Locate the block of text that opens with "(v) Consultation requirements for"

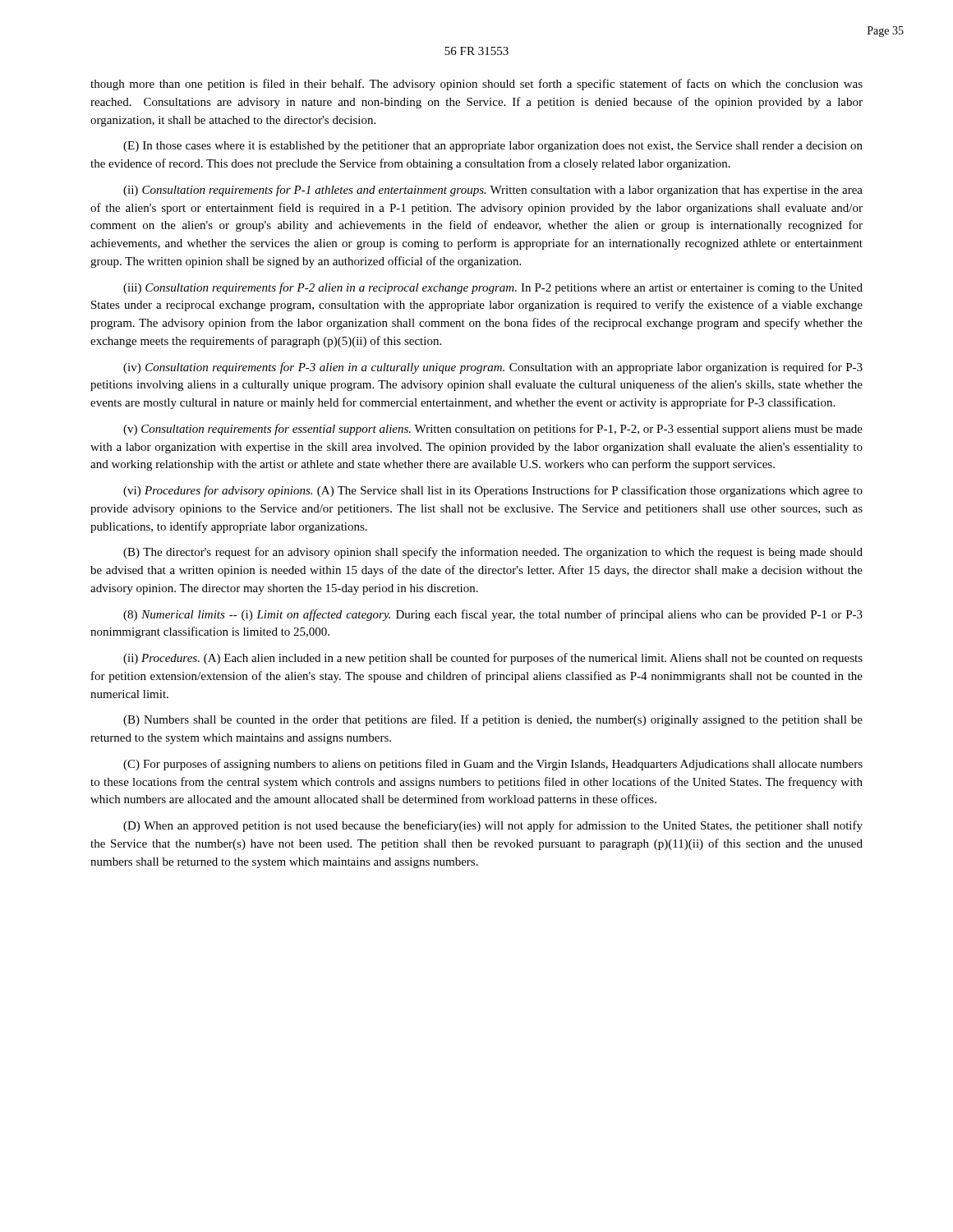(476, 447)
